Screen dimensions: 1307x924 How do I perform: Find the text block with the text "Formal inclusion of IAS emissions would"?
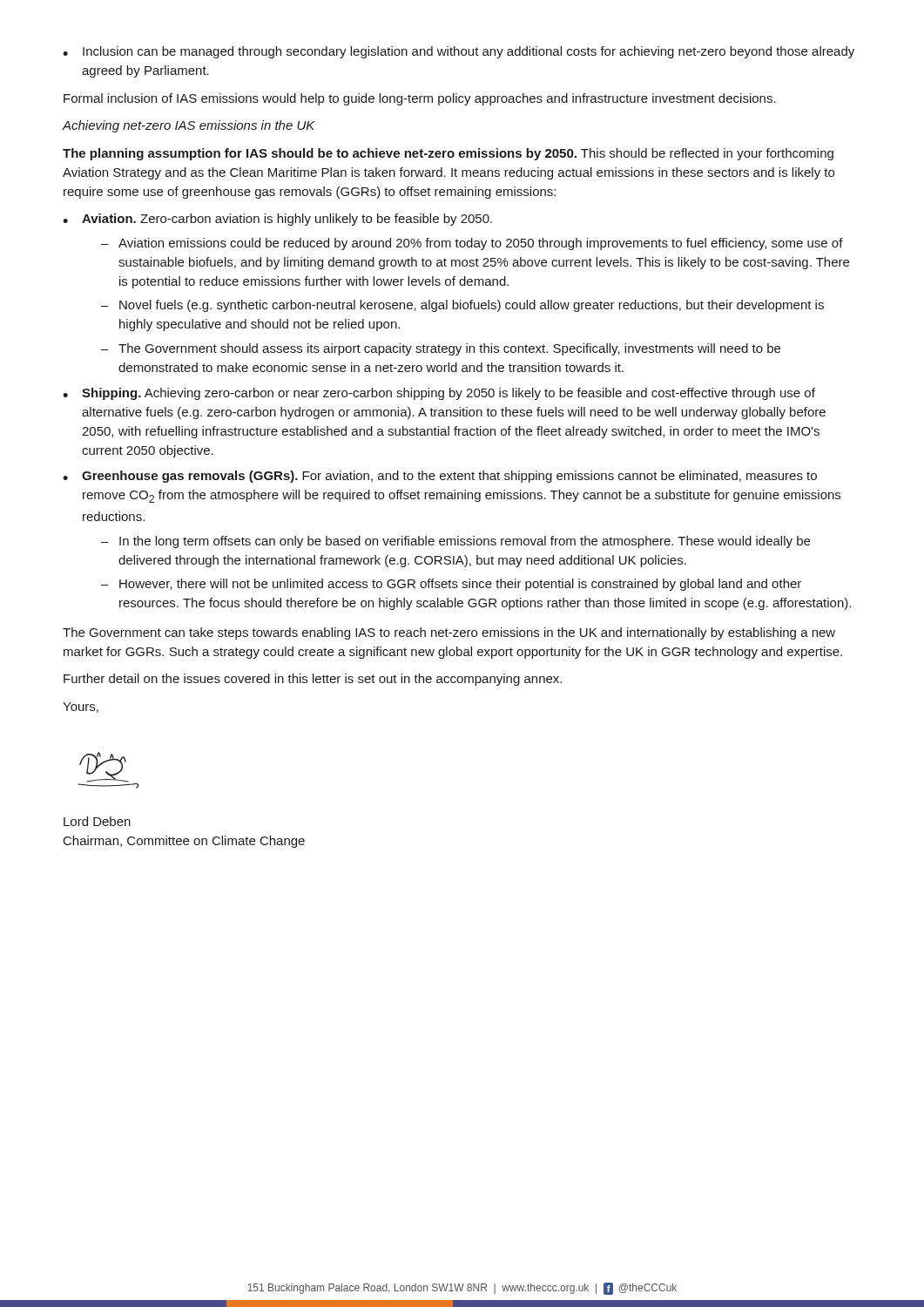[462, 98]
